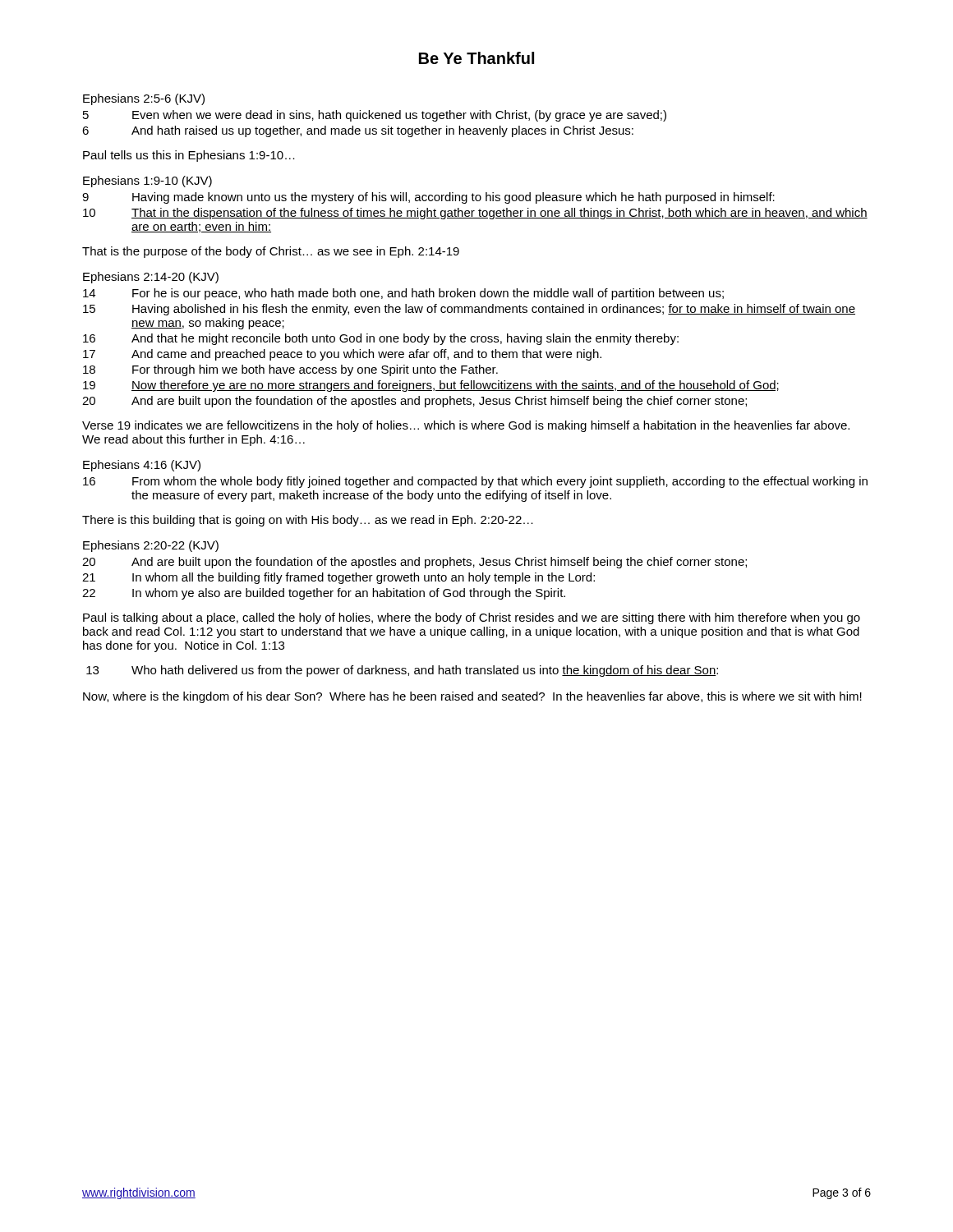Image resolution: width=953 pixels, height=1232 pixels.
Task: Where is the passage that starts "5 Even when we were dead in sins,"?
Action: click(x=476, y=122)
